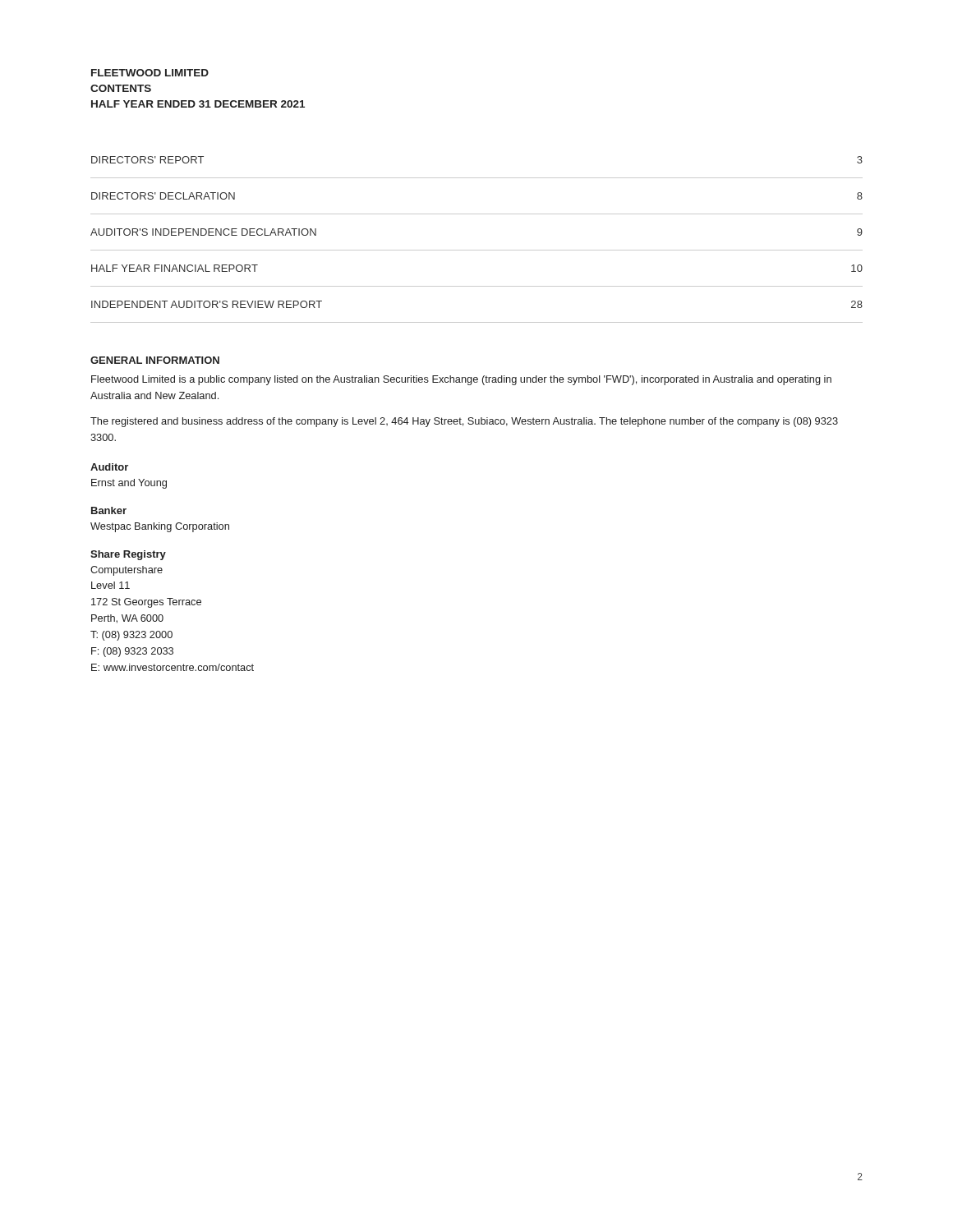Click on the element starting "DIRECTORS' DECLARATION 8"
Screen dimensions: 1232x953
166,196
